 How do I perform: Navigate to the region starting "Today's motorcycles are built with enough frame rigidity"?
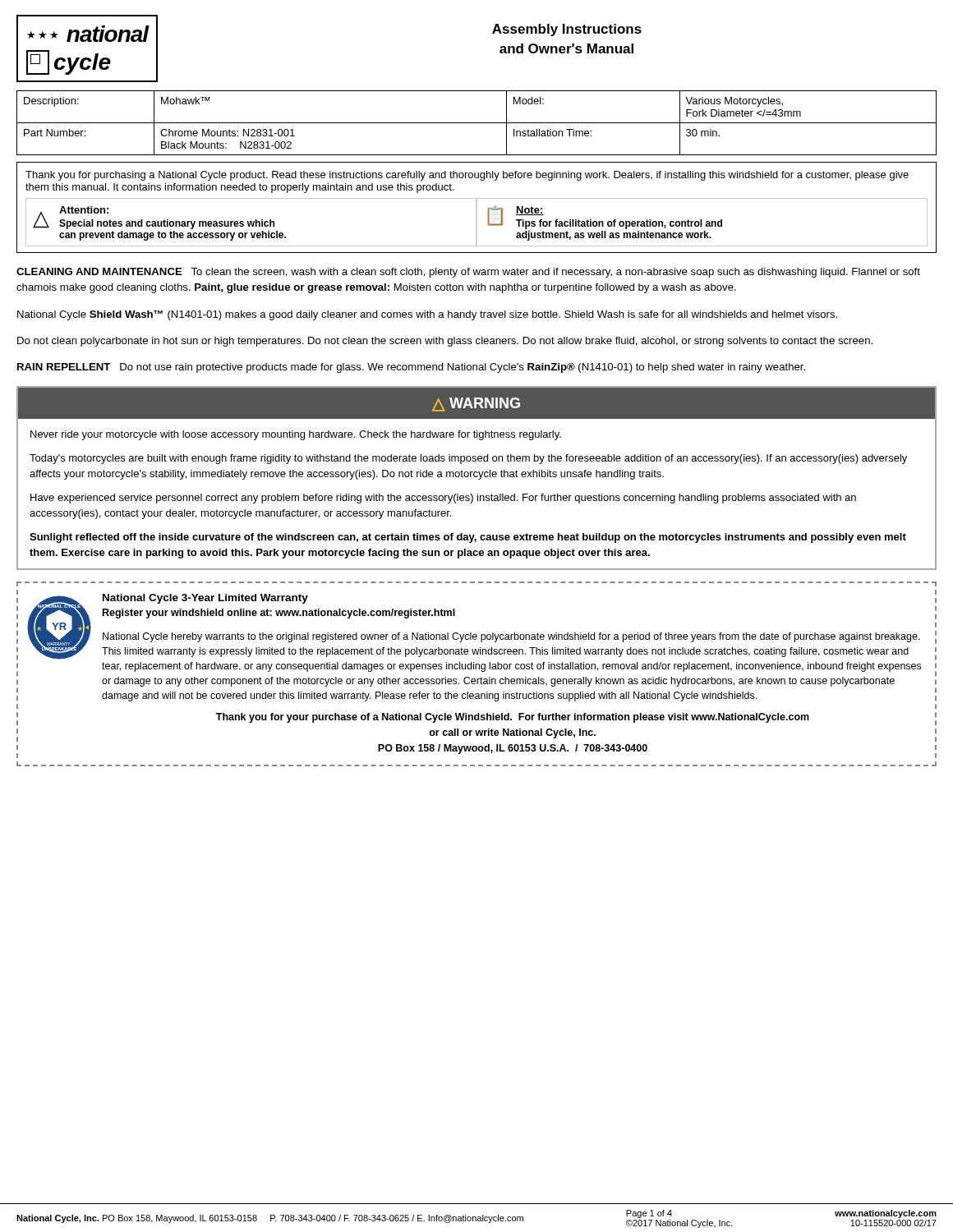point(468,466)
